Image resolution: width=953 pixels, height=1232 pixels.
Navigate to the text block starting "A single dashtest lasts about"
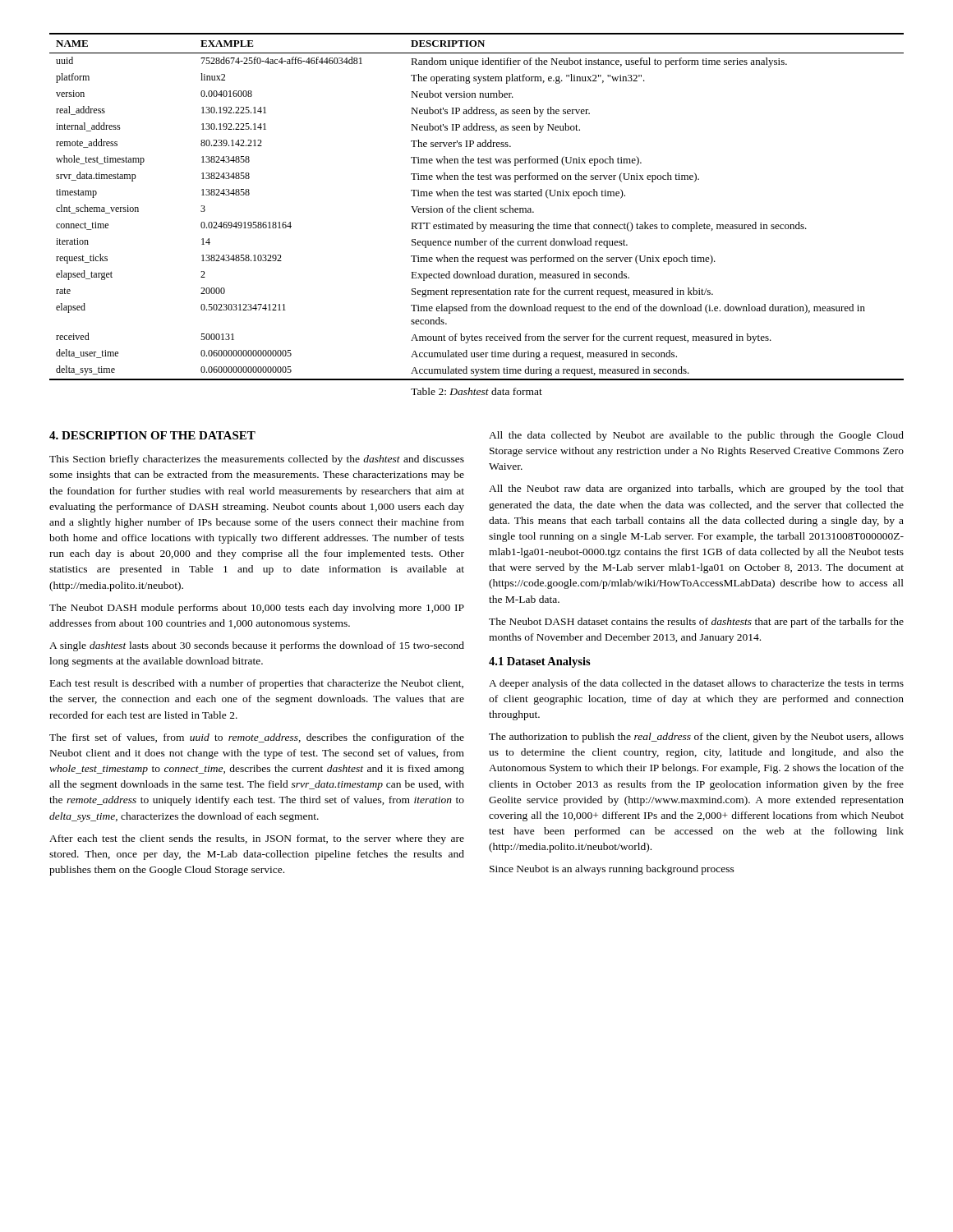pos(257,653)
